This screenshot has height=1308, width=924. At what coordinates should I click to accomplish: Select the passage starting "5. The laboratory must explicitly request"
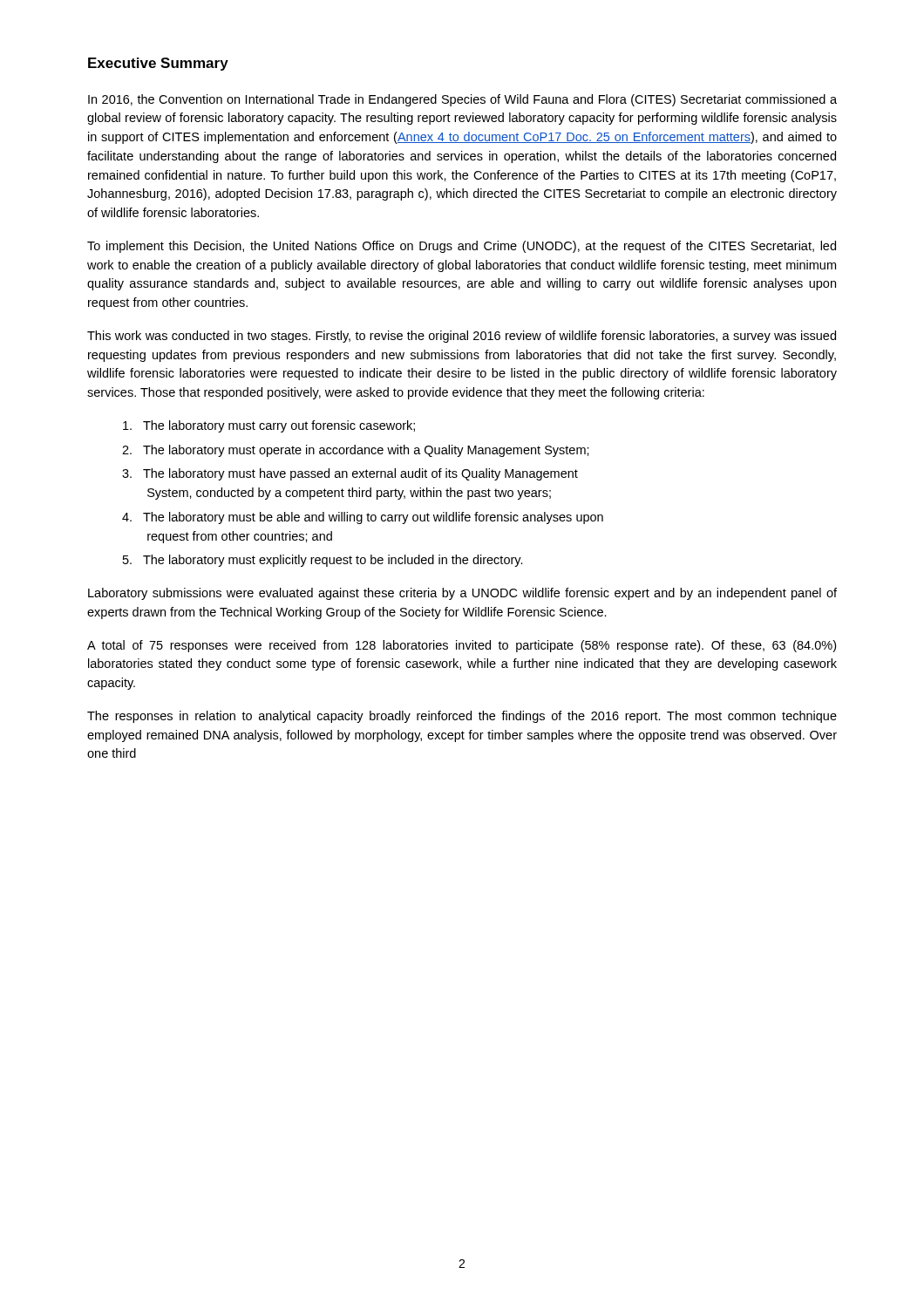pos(323,560)
